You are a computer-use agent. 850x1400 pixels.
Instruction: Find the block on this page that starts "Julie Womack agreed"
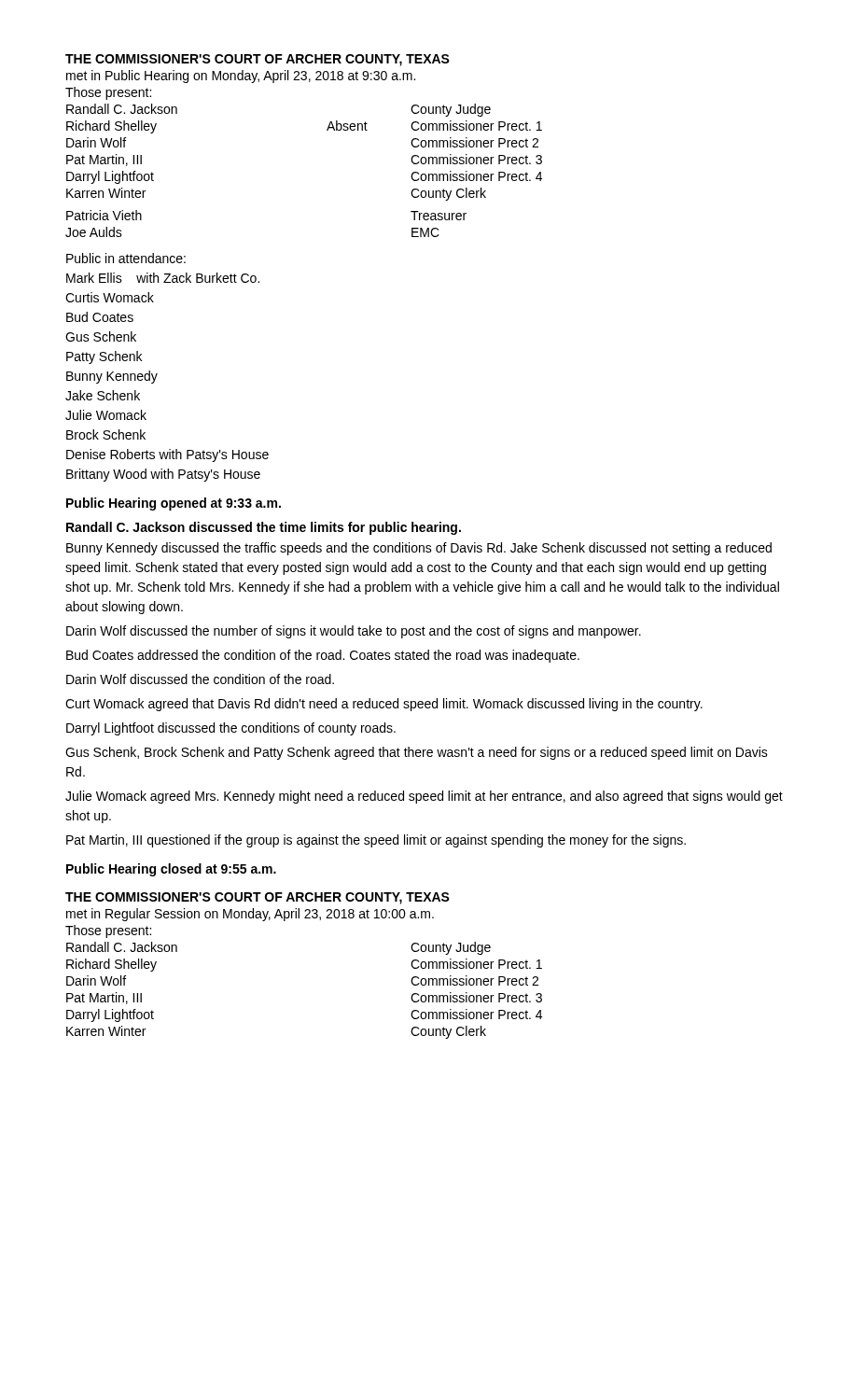(x=424, y=806)
